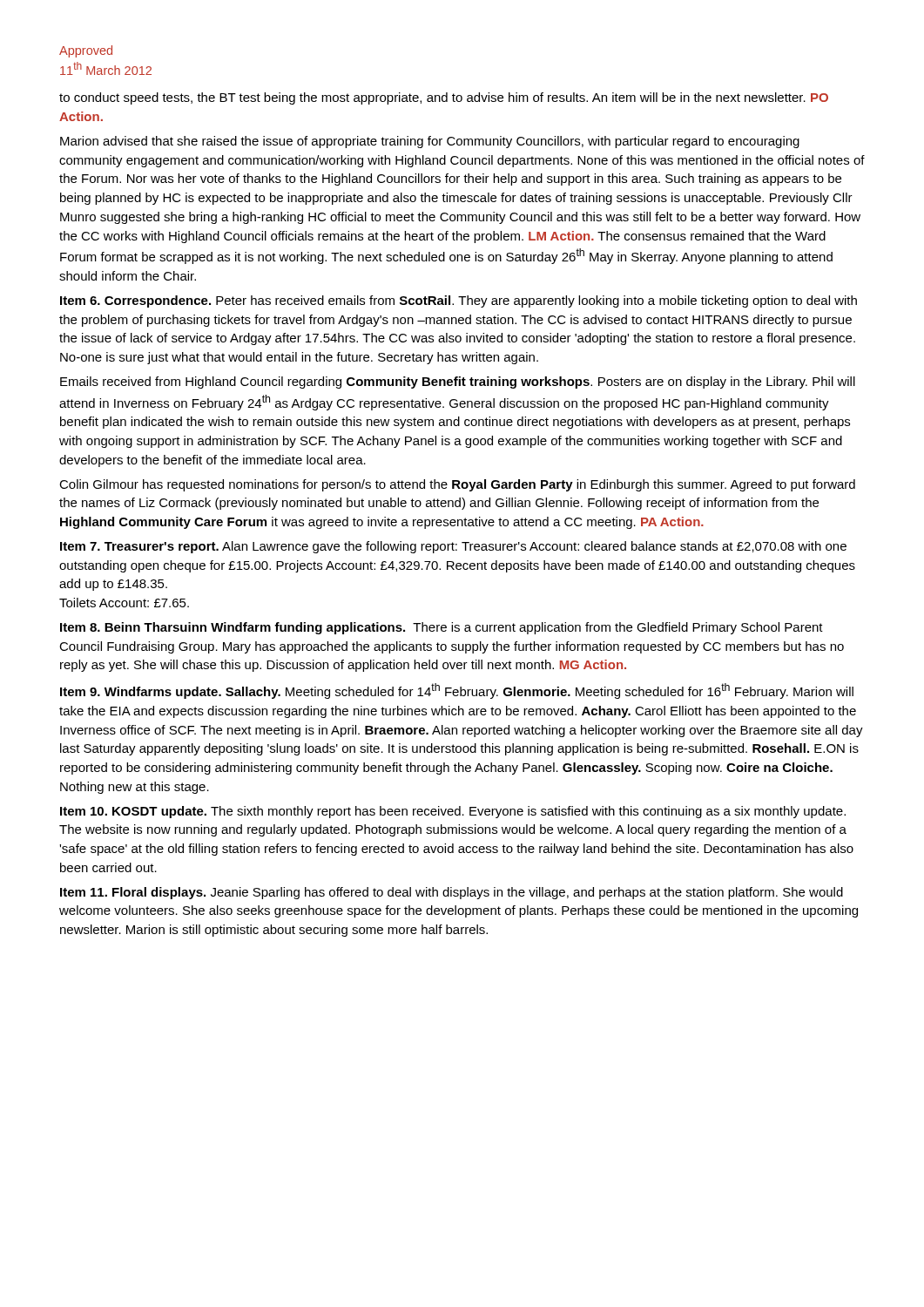The image size is (924, 1307).
Task: Find the block on this page that starts "Emails received from Highland Council"
Action: pos(462,421)
